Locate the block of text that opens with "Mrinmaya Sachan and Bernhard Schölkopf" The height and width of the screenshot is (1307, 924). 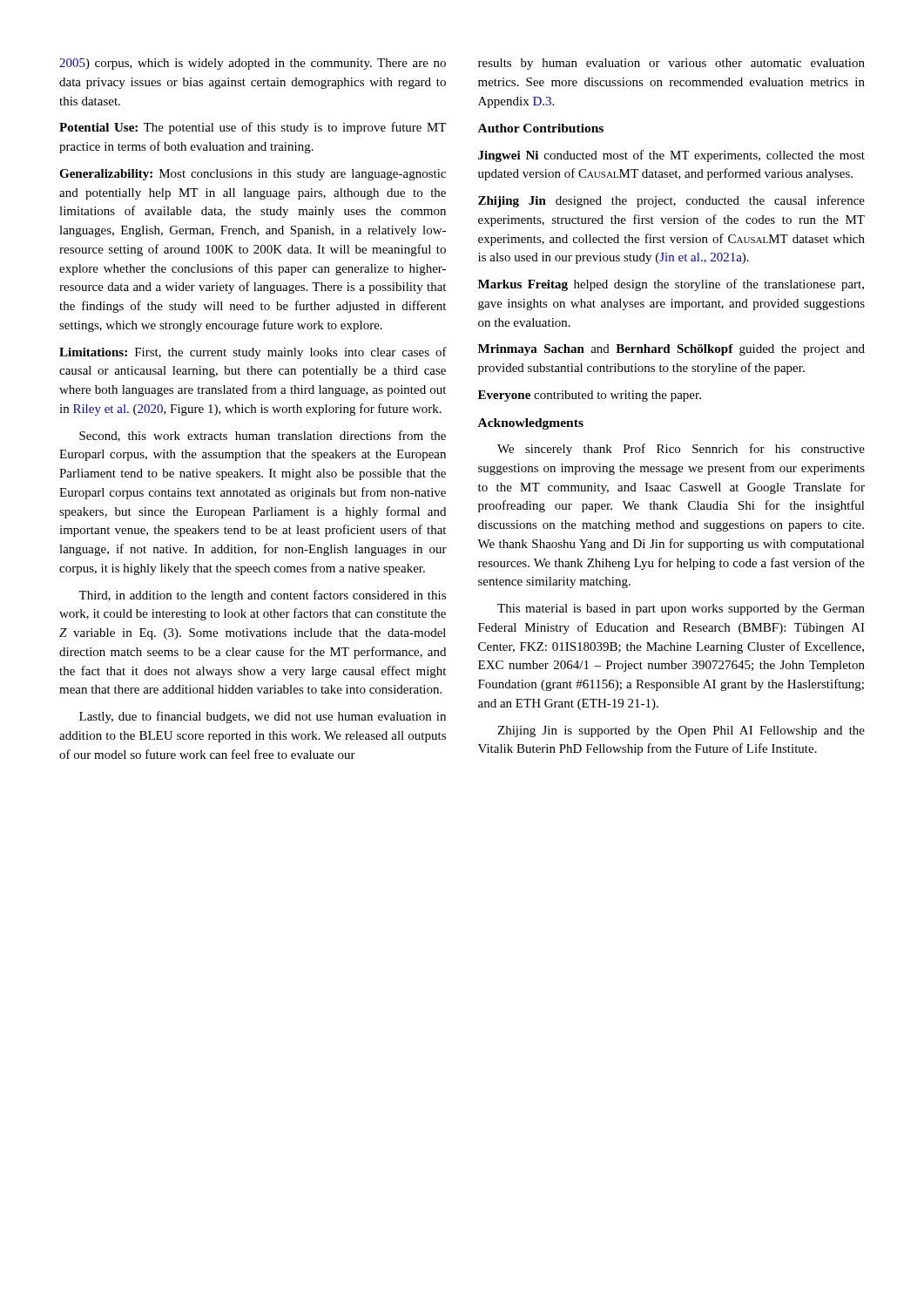point(671,359)
